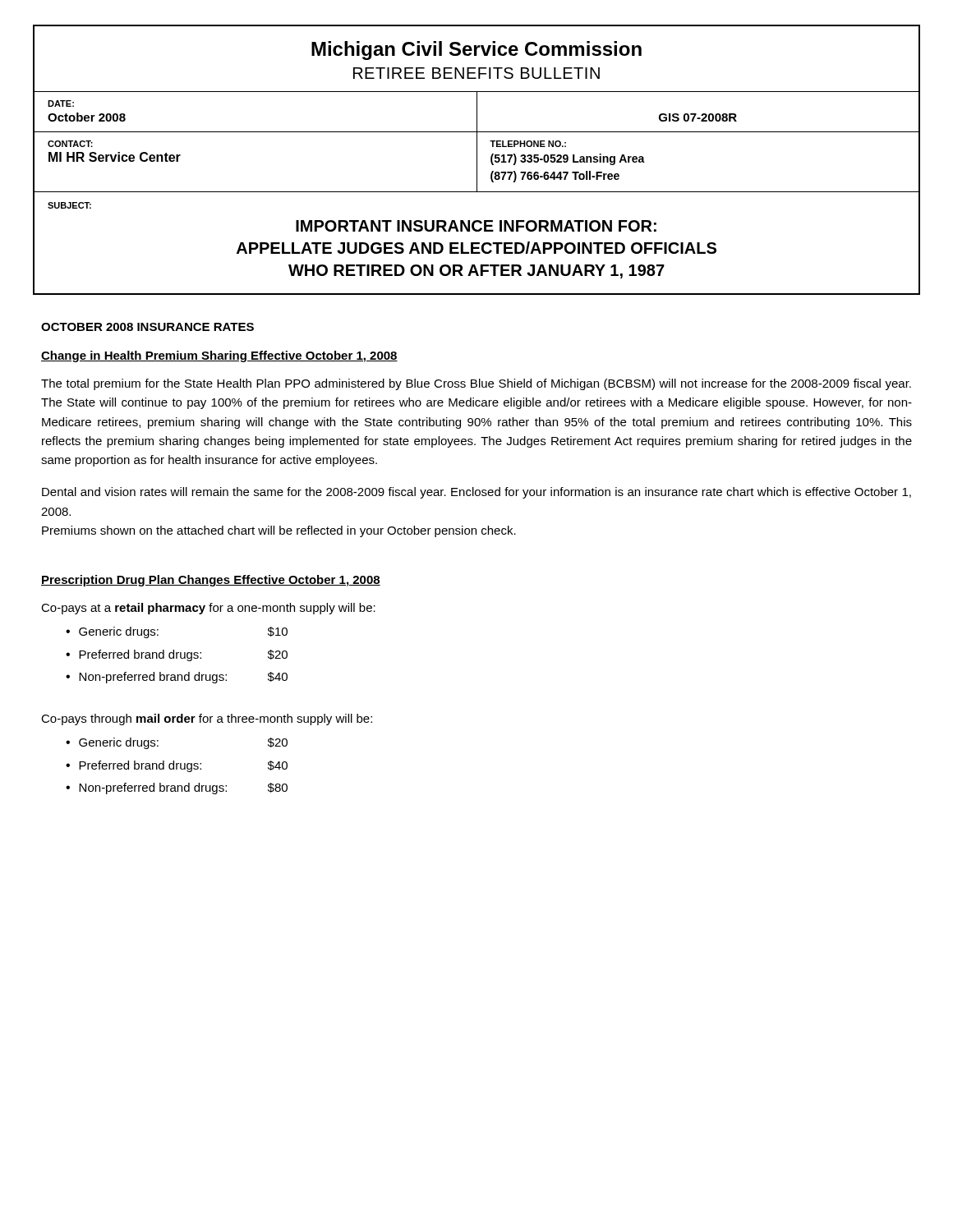Click on the section header containing "Prescription Drug Plan Changes Effective October 1,"

[211, 579]
